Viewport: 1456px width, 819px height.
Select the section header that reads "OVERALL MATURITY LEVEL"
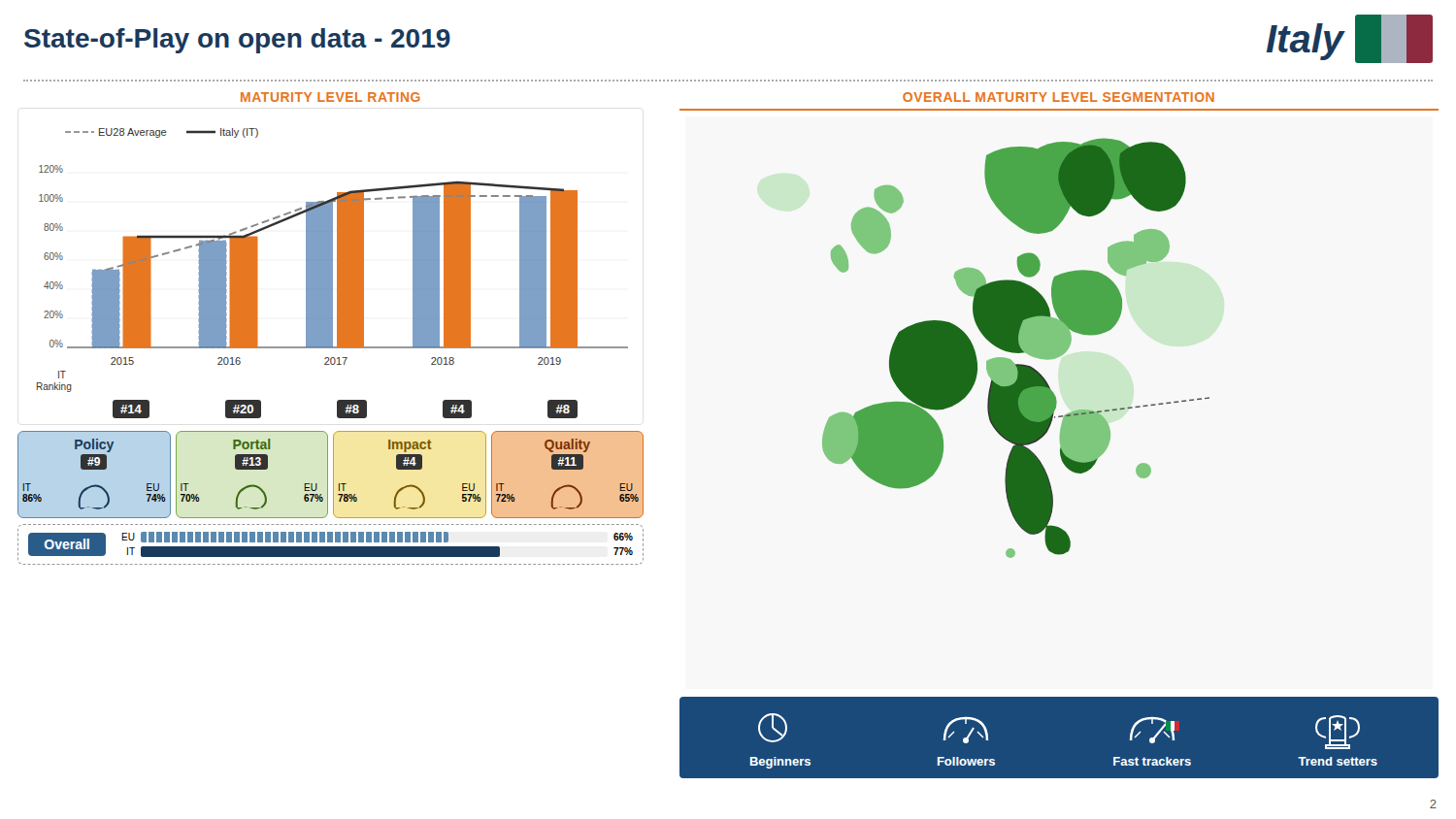point(1059,97)
